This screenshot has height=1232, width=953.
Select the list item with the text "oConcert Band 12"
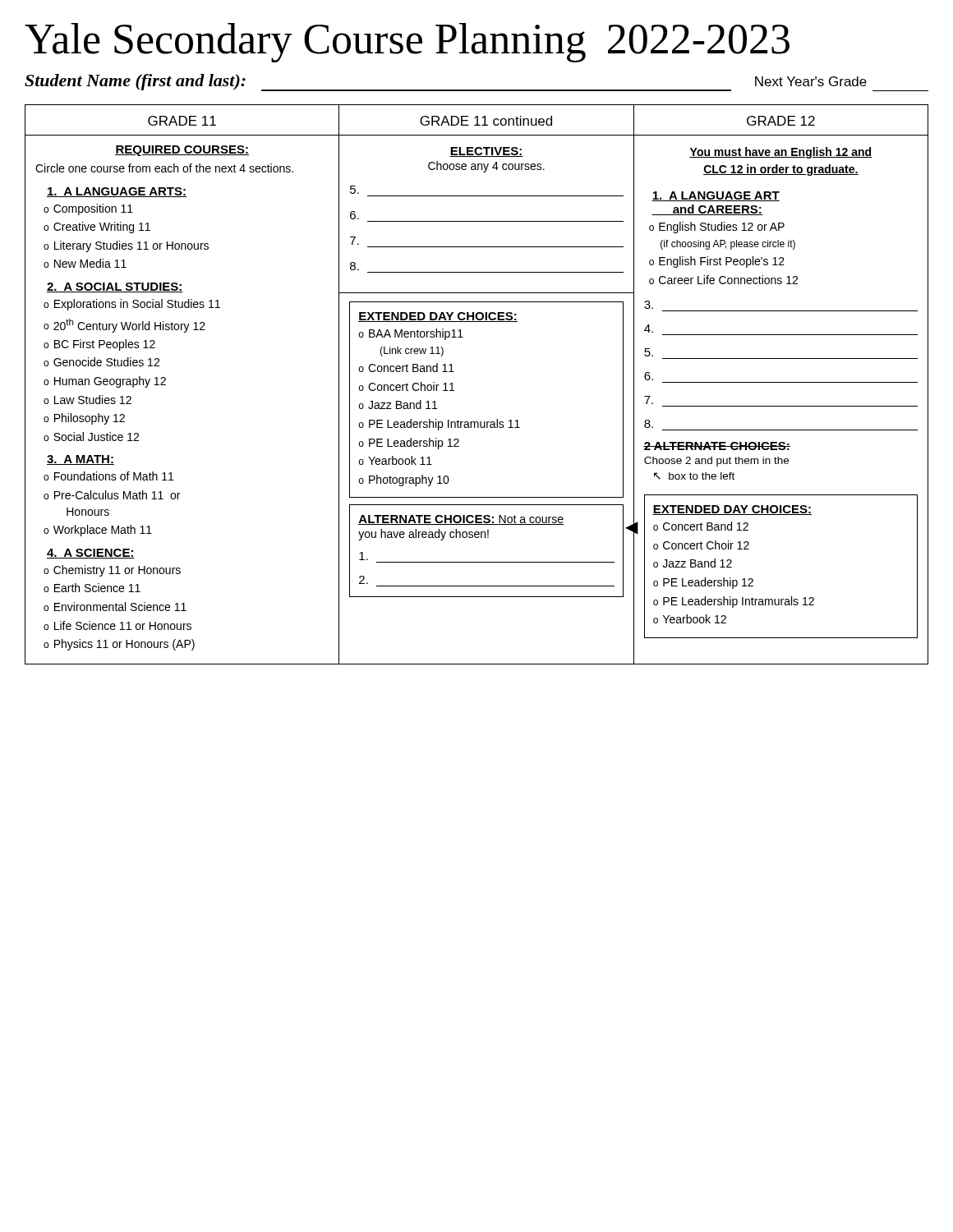[x=701, y=527]
